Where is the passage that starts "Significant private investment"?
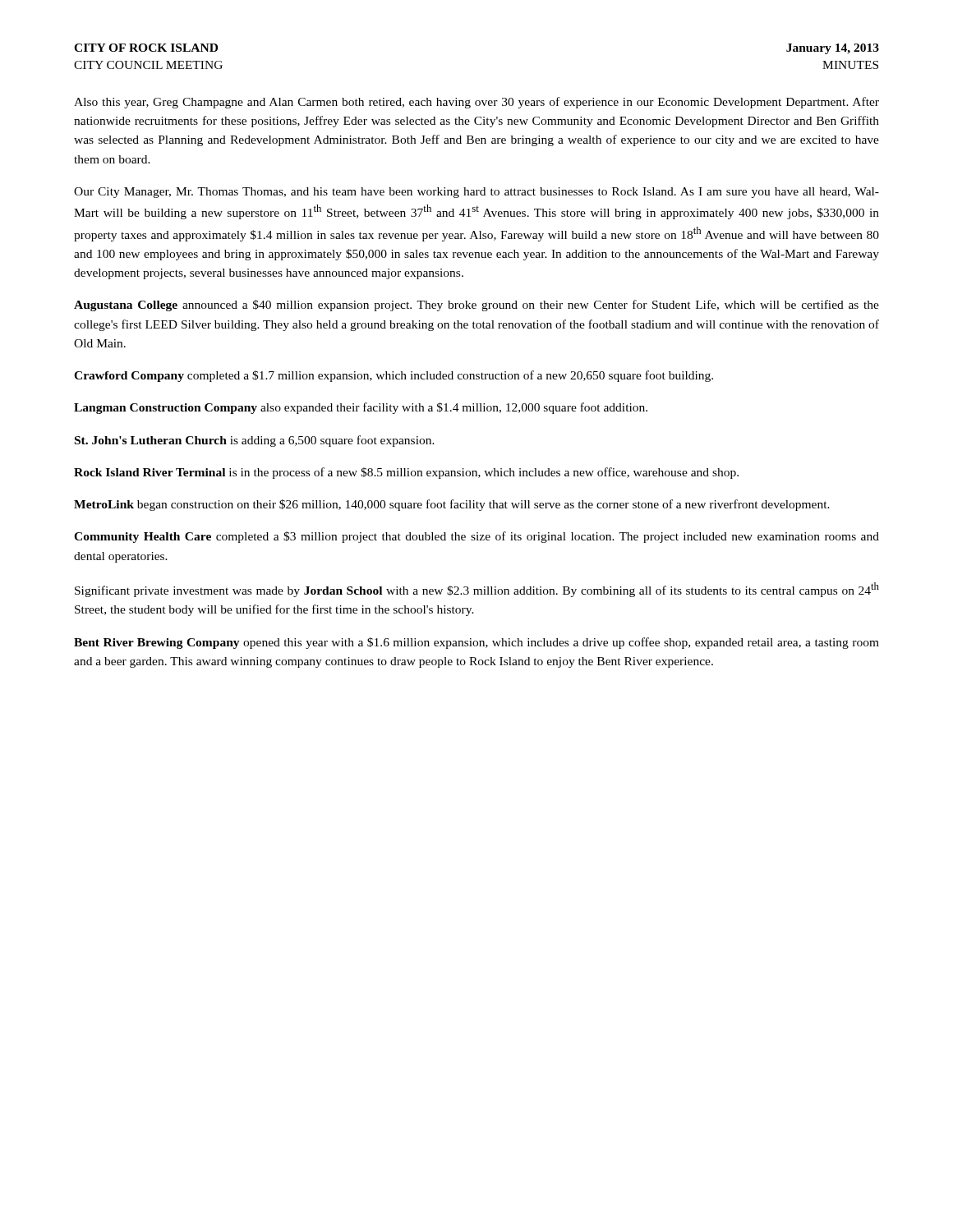 (476, 599)
